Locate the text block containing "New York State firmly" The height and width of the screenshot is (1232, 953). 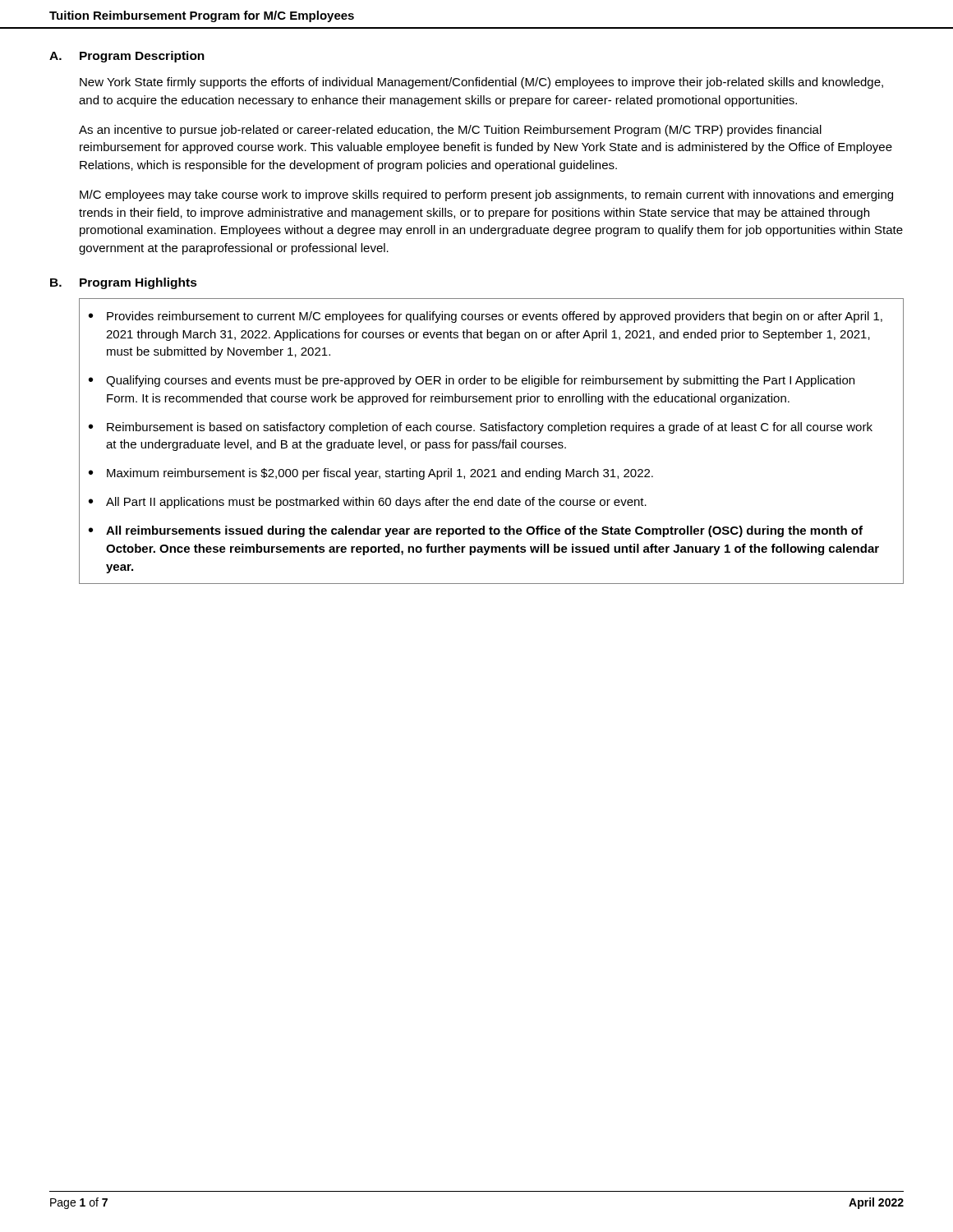(x=482, y=91)
